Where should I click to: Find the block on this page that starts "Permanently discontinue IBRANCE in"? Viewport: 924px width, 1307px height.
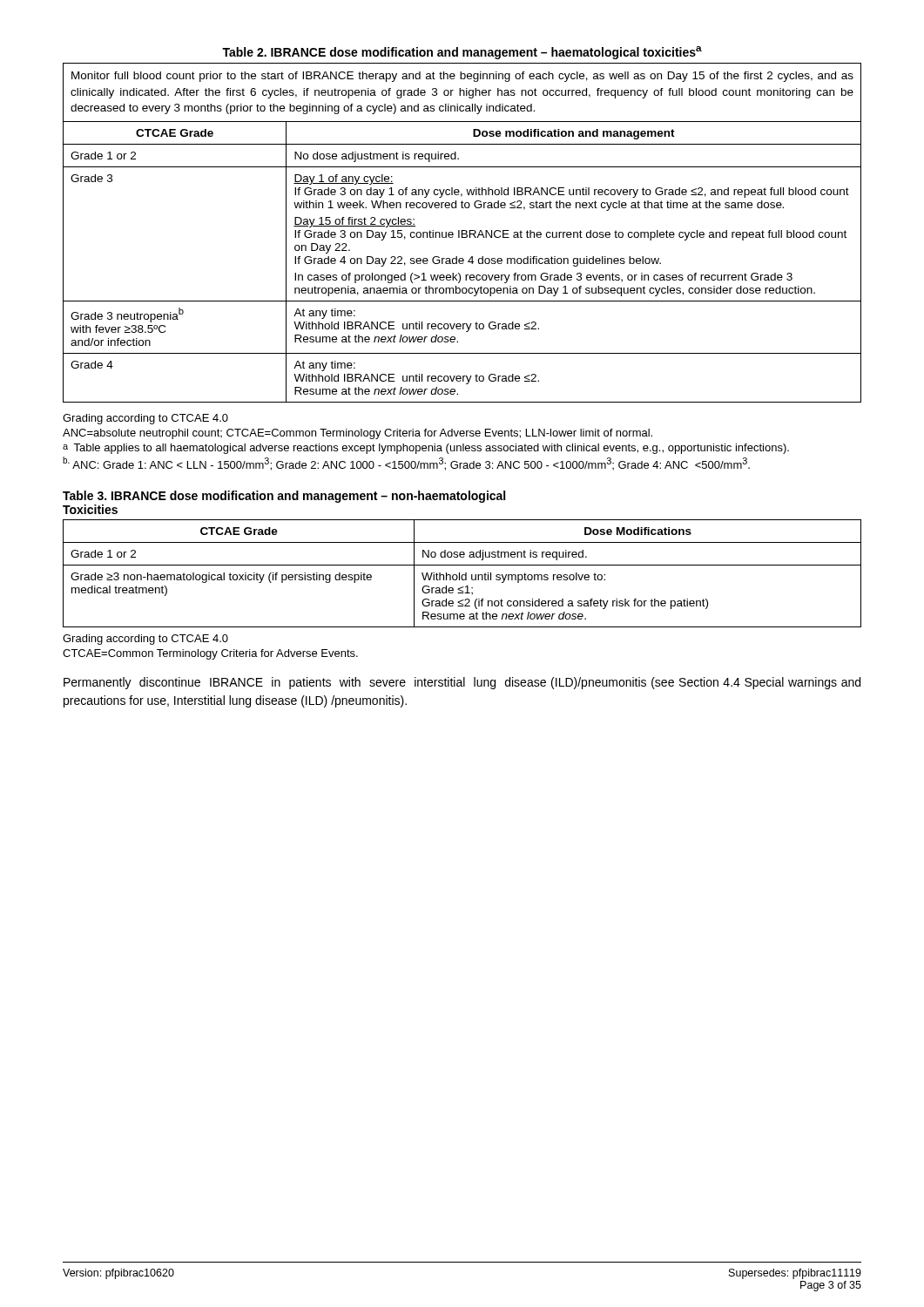tap(462, 692)
